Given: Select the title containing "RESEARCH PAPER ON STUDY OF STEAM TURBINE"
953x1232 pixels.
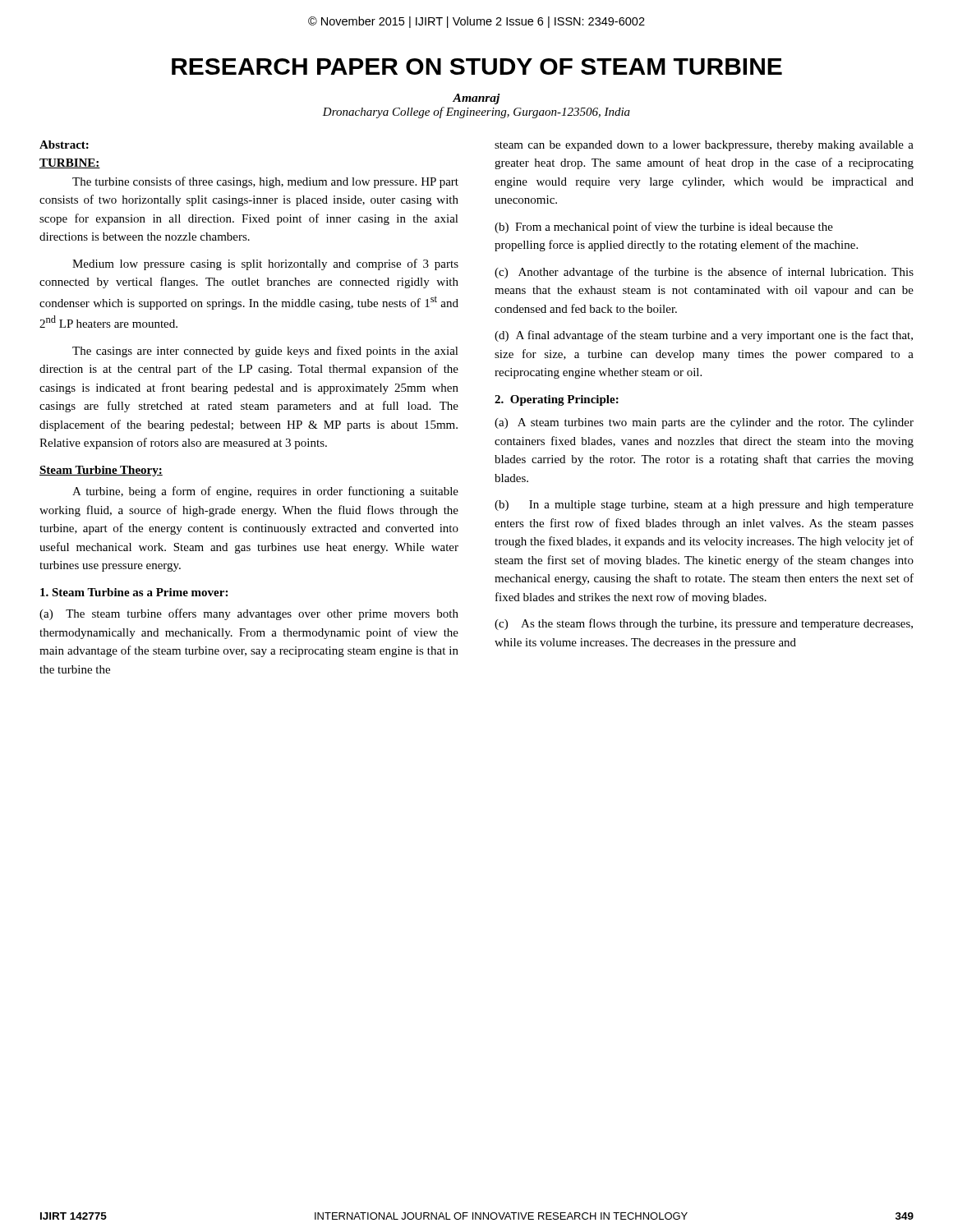Looking at the screenshot, I should 476,66.
